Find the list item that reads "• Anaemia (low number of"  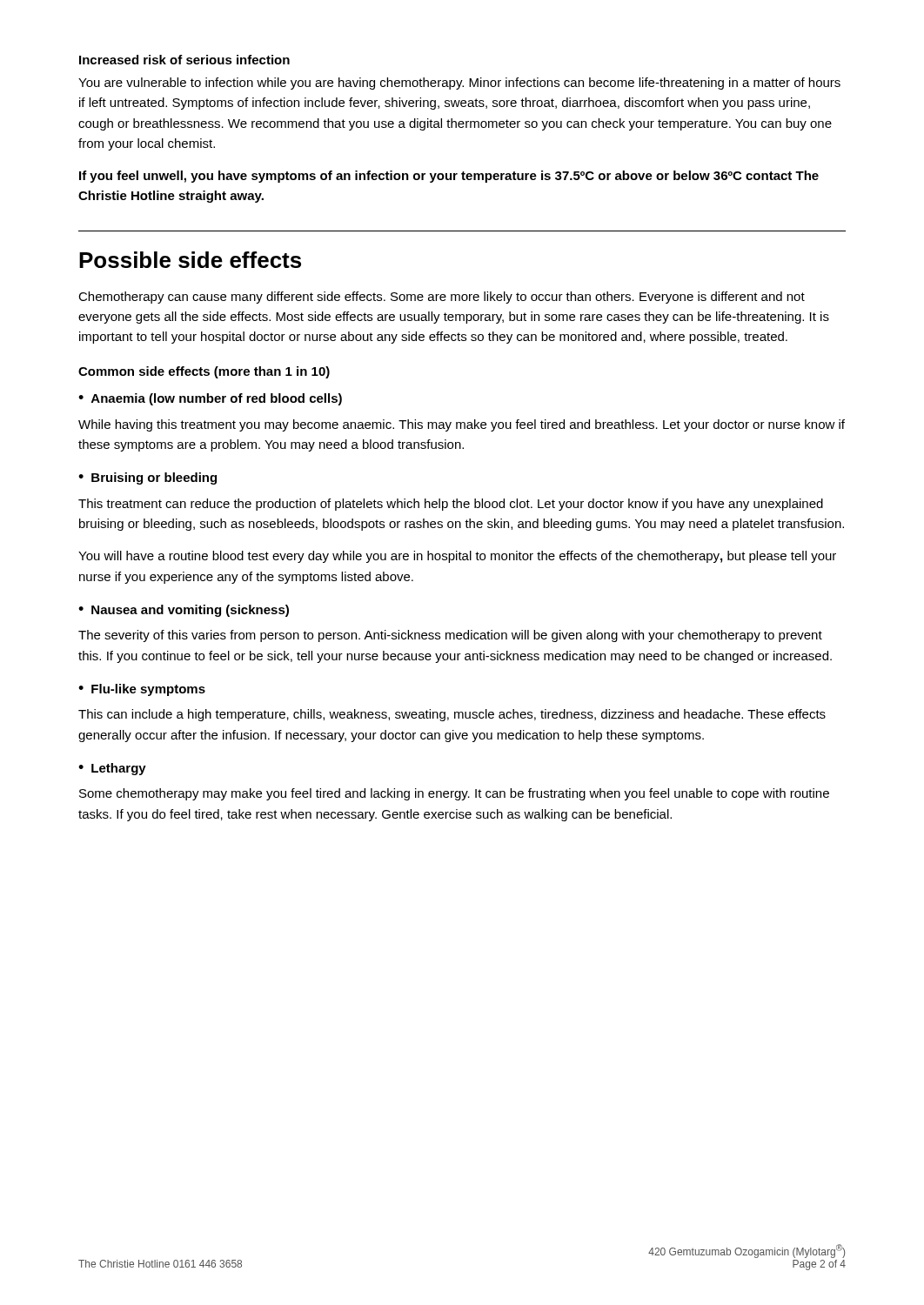point(210,399)
